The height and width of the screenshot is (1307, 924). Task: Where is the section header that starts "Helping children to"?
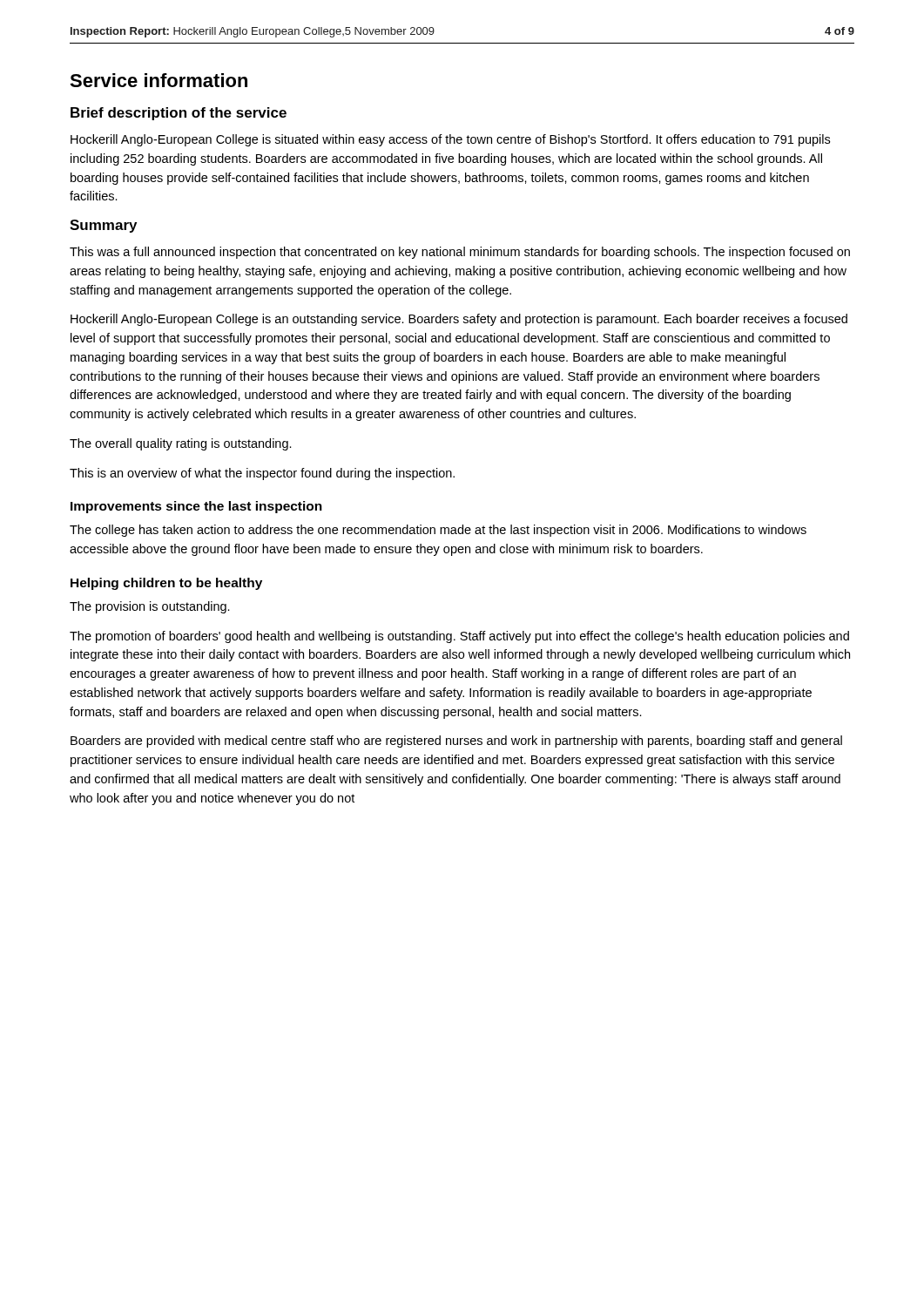click(166, 584)
